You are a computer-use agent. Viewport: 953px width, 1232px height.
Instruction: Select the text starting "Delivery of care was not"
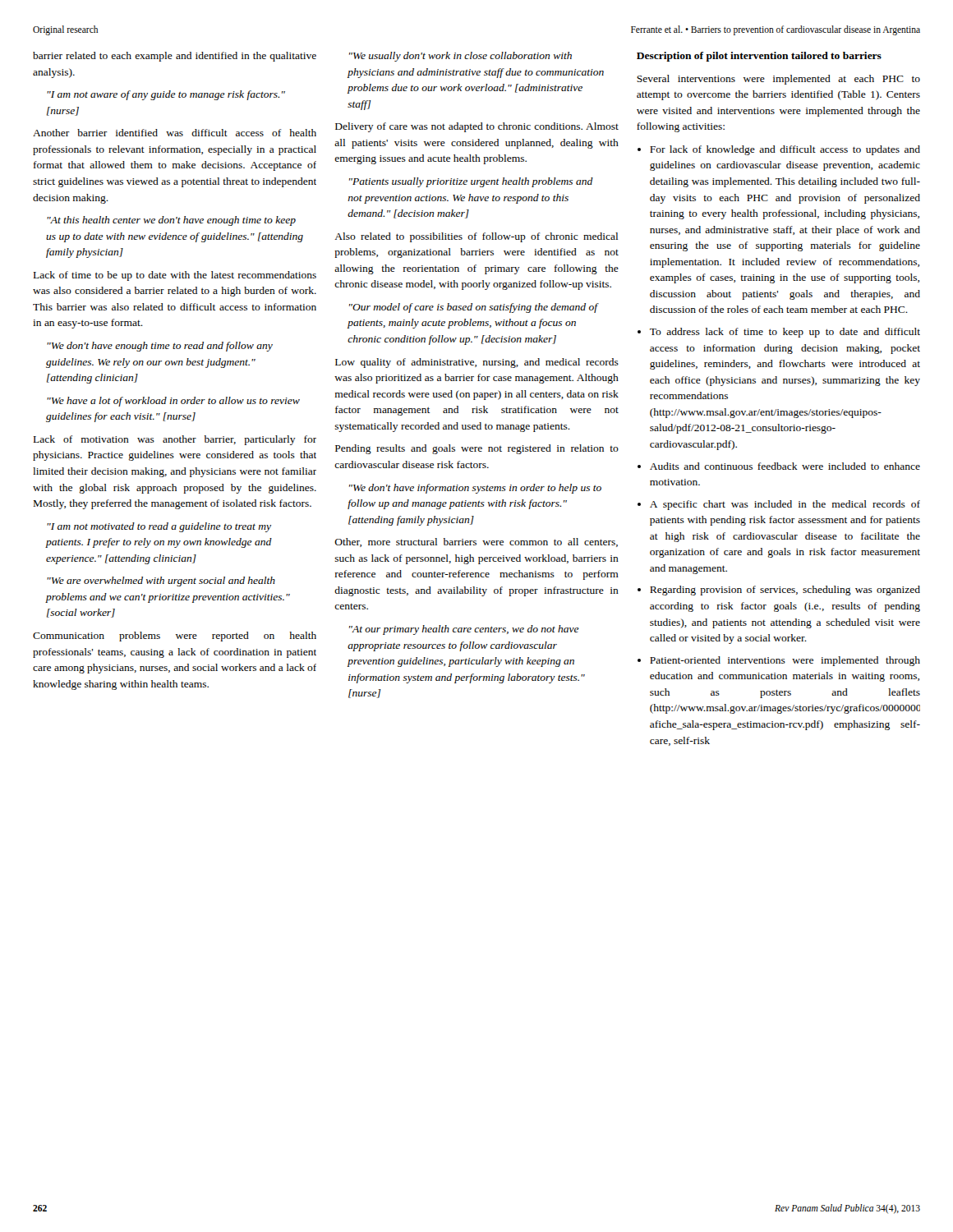click(x=476, y=142)
